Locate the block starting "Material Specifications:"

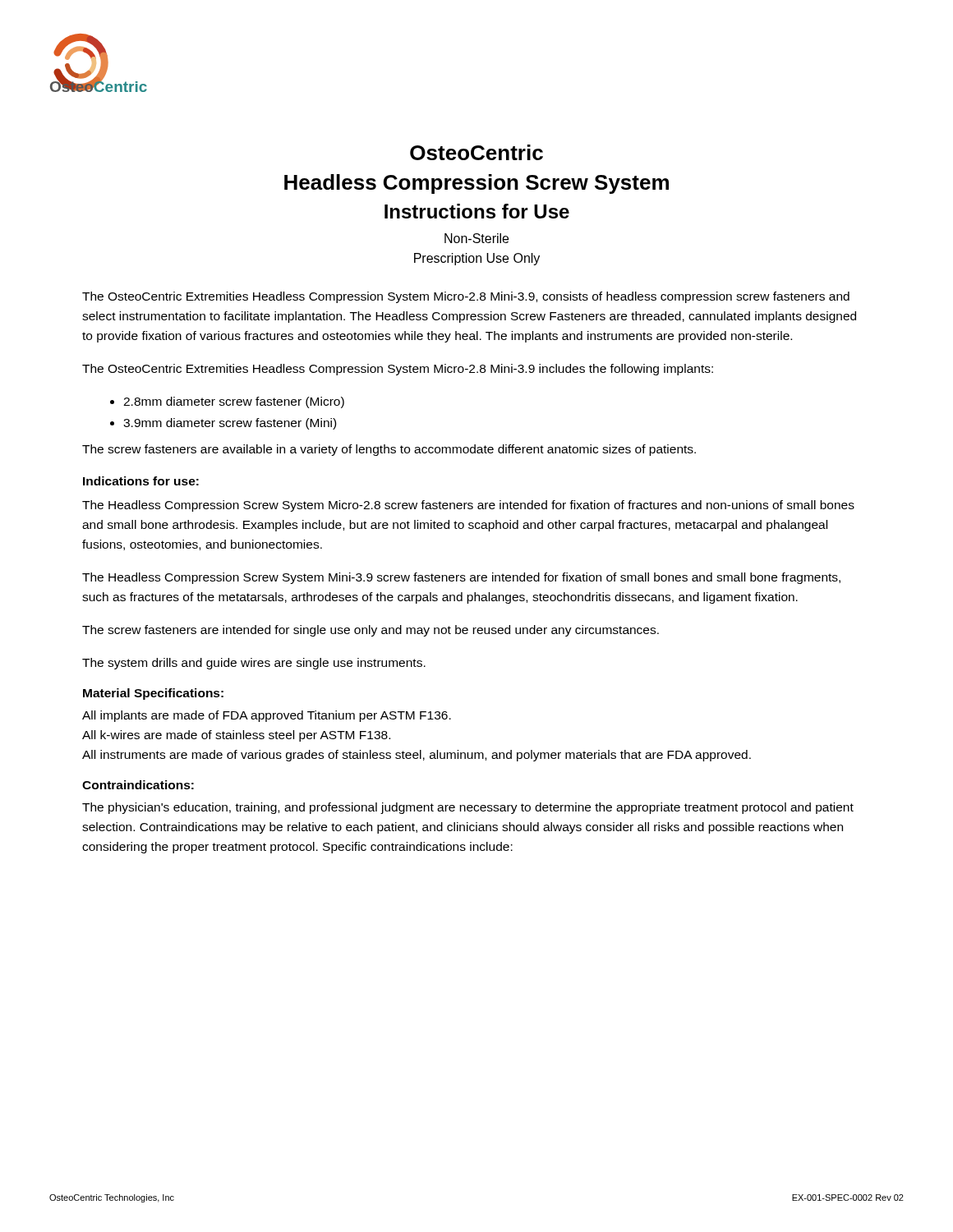tap(153, 693)
